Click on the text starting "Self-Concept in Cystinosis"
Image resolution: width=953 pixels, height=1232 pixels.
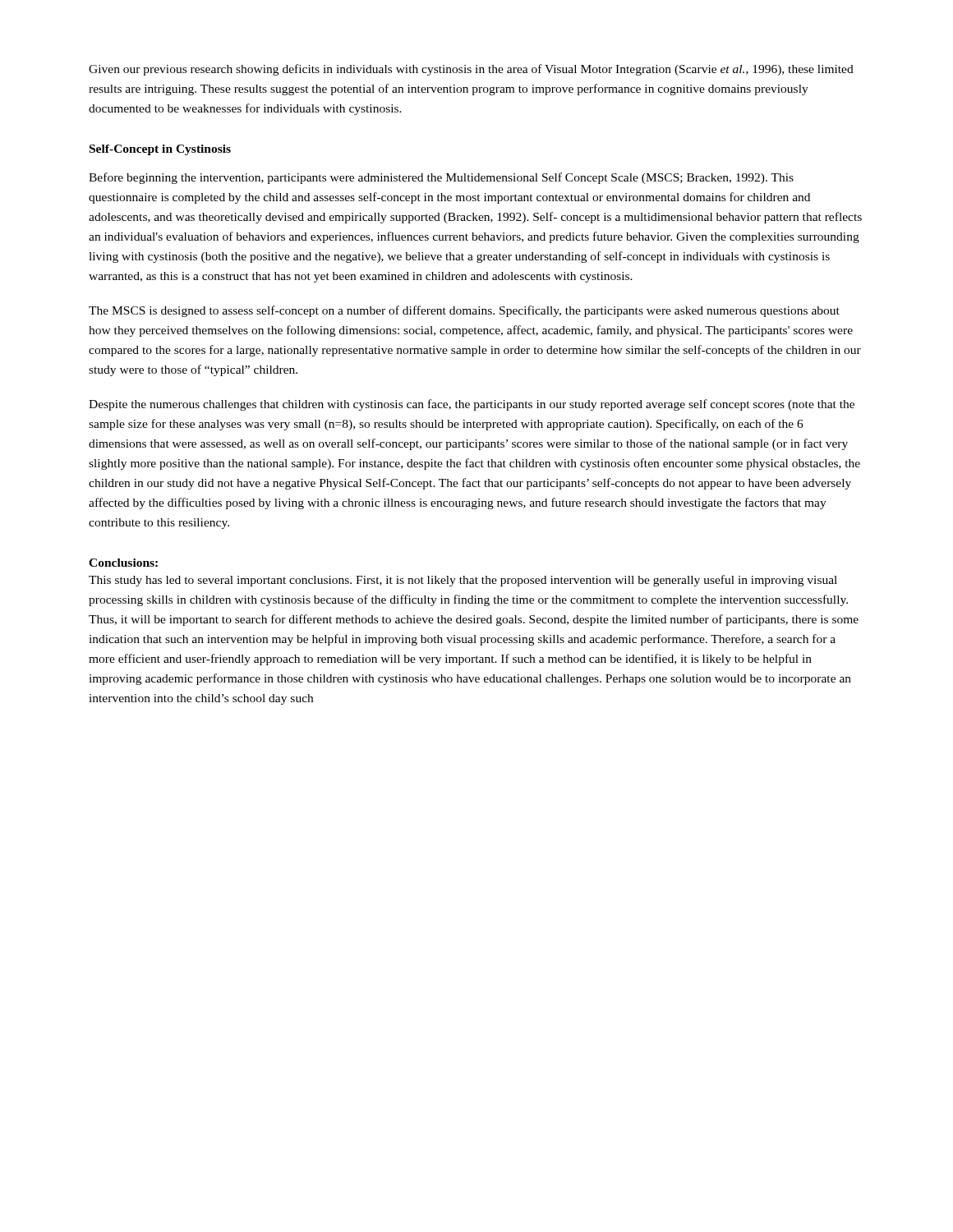coord(160,148)
